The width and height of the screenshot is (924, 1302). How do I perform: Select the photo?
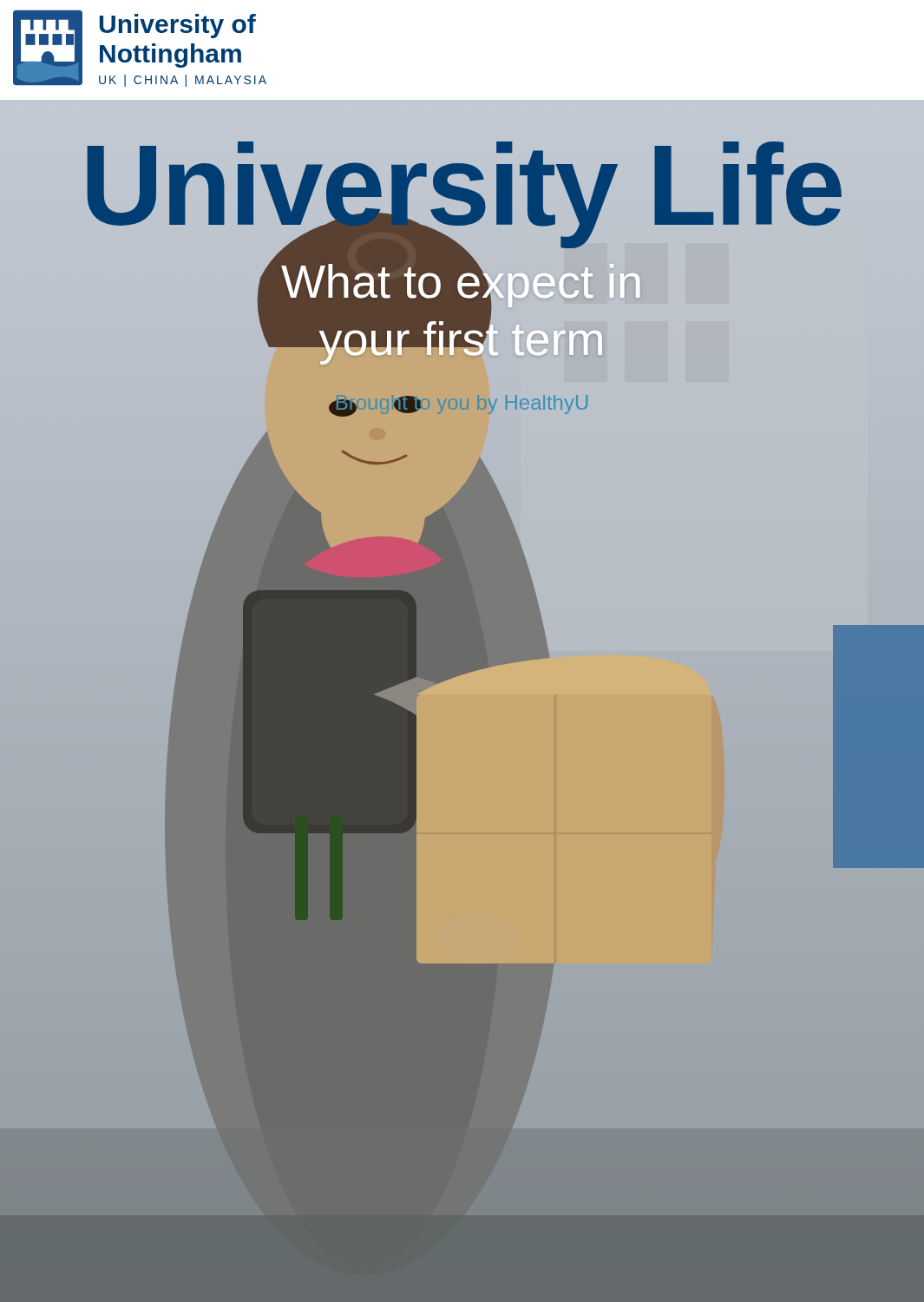pos(462,651)
